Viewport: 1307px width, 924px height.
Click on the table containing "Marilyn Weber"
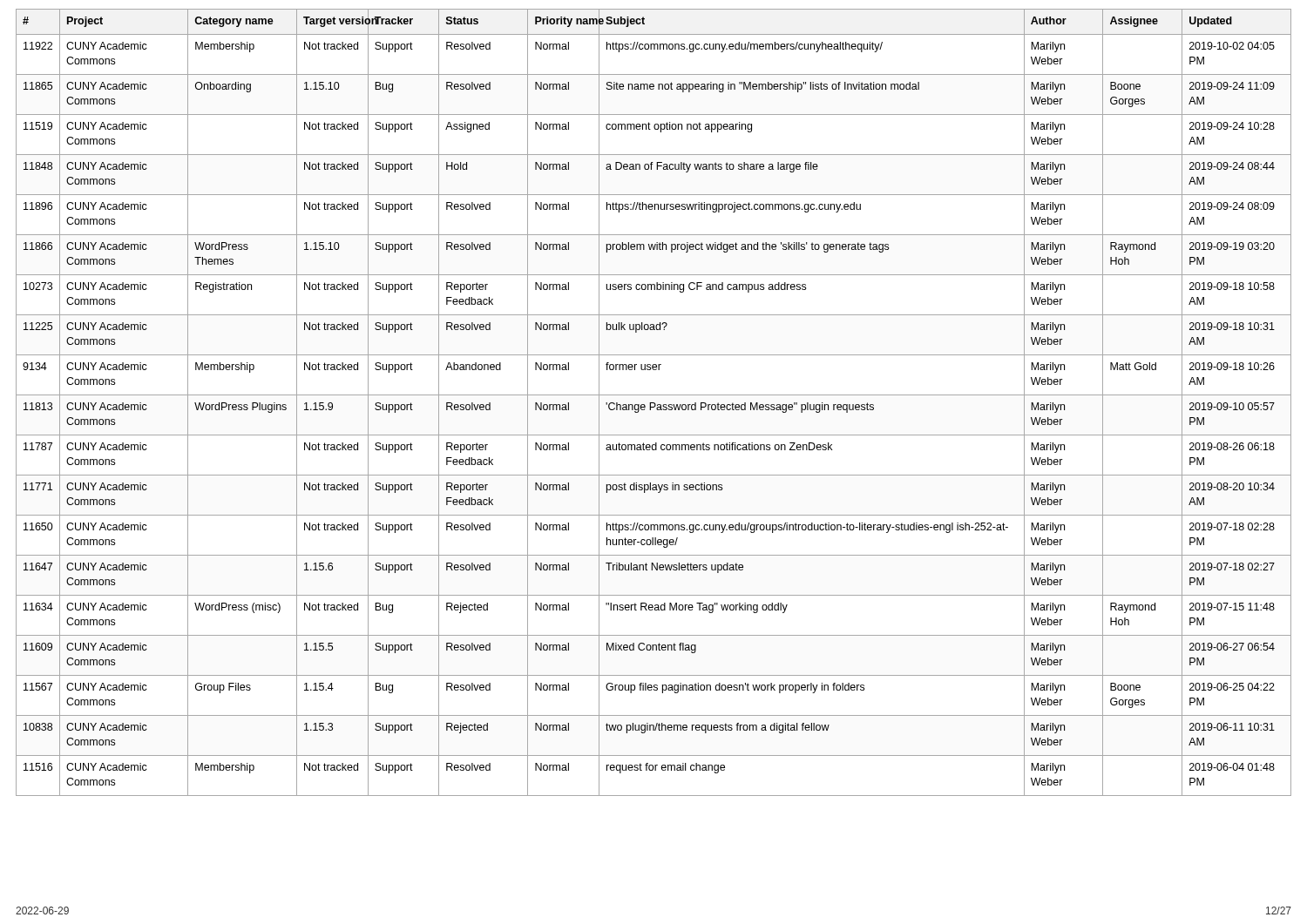click(x=654, y=402)
